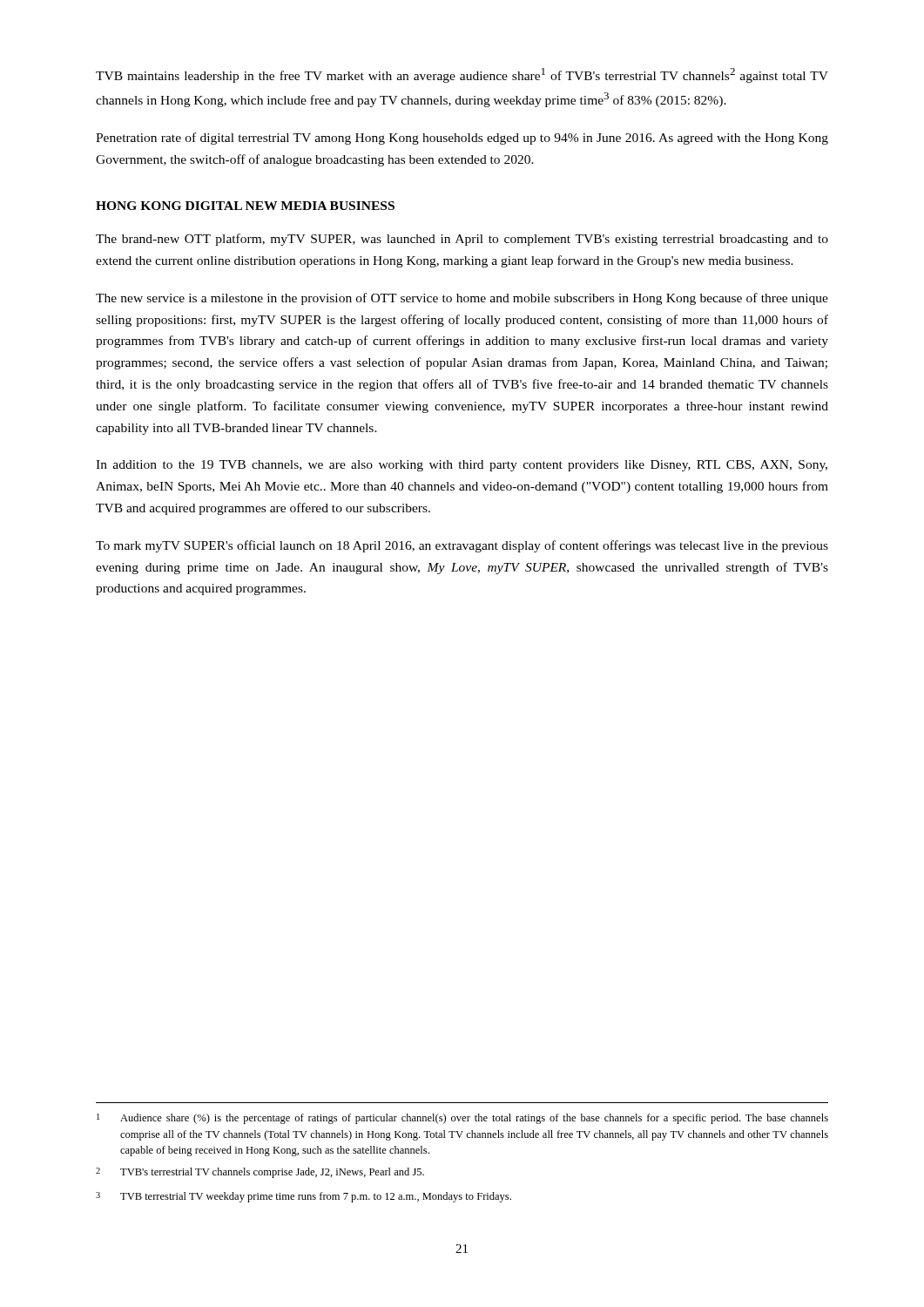Find the passage starting "TVB maintains leadership in the free TV"
This screenshot has width=924, height=1307.
point(462,86)
